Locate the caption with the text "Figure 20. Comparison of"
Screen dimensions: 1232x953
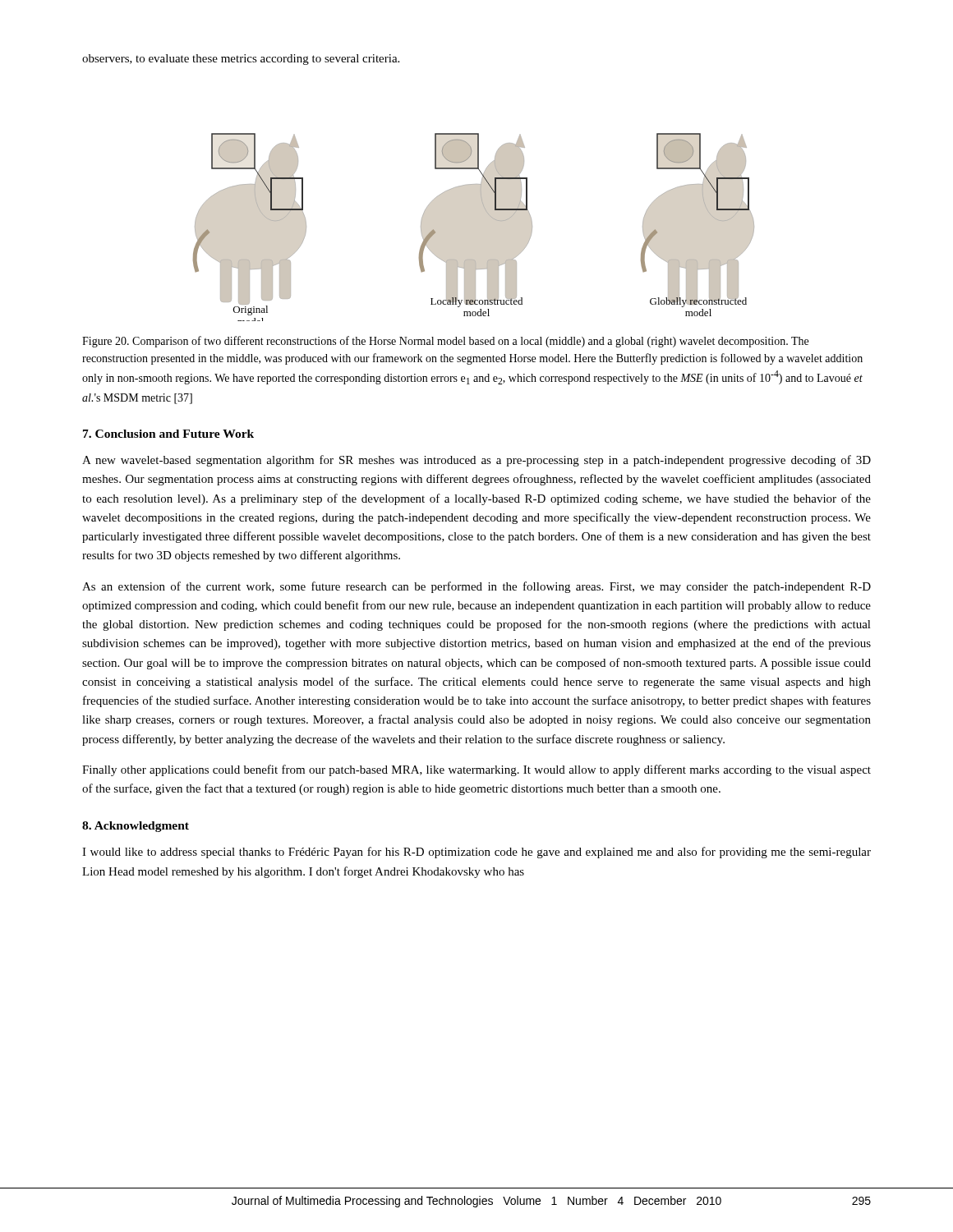pyautogui.click(x=472, y=370)
